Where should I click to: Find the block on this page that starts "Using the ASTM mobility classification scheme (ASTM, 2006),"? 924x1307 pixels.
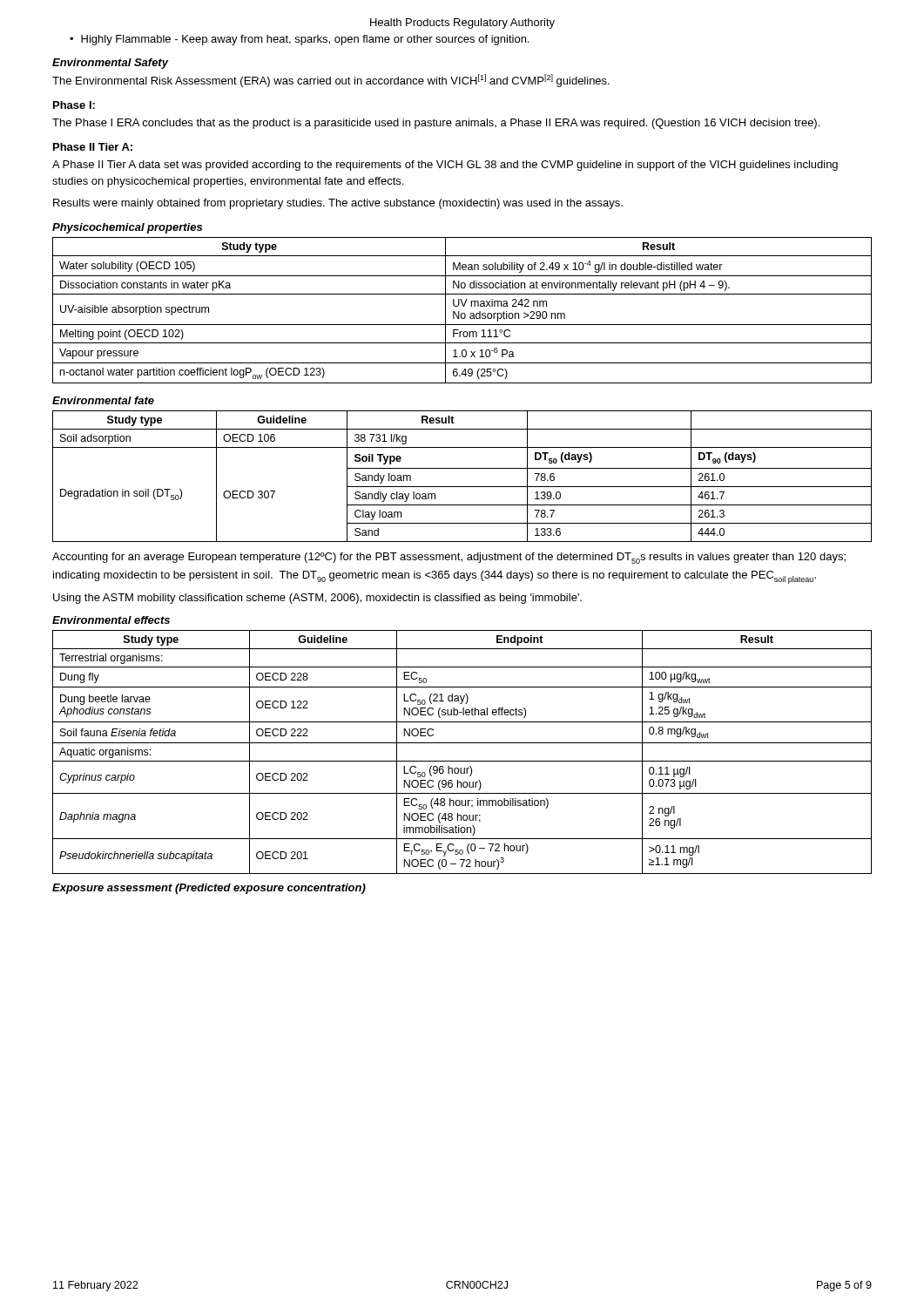point(317,597)
